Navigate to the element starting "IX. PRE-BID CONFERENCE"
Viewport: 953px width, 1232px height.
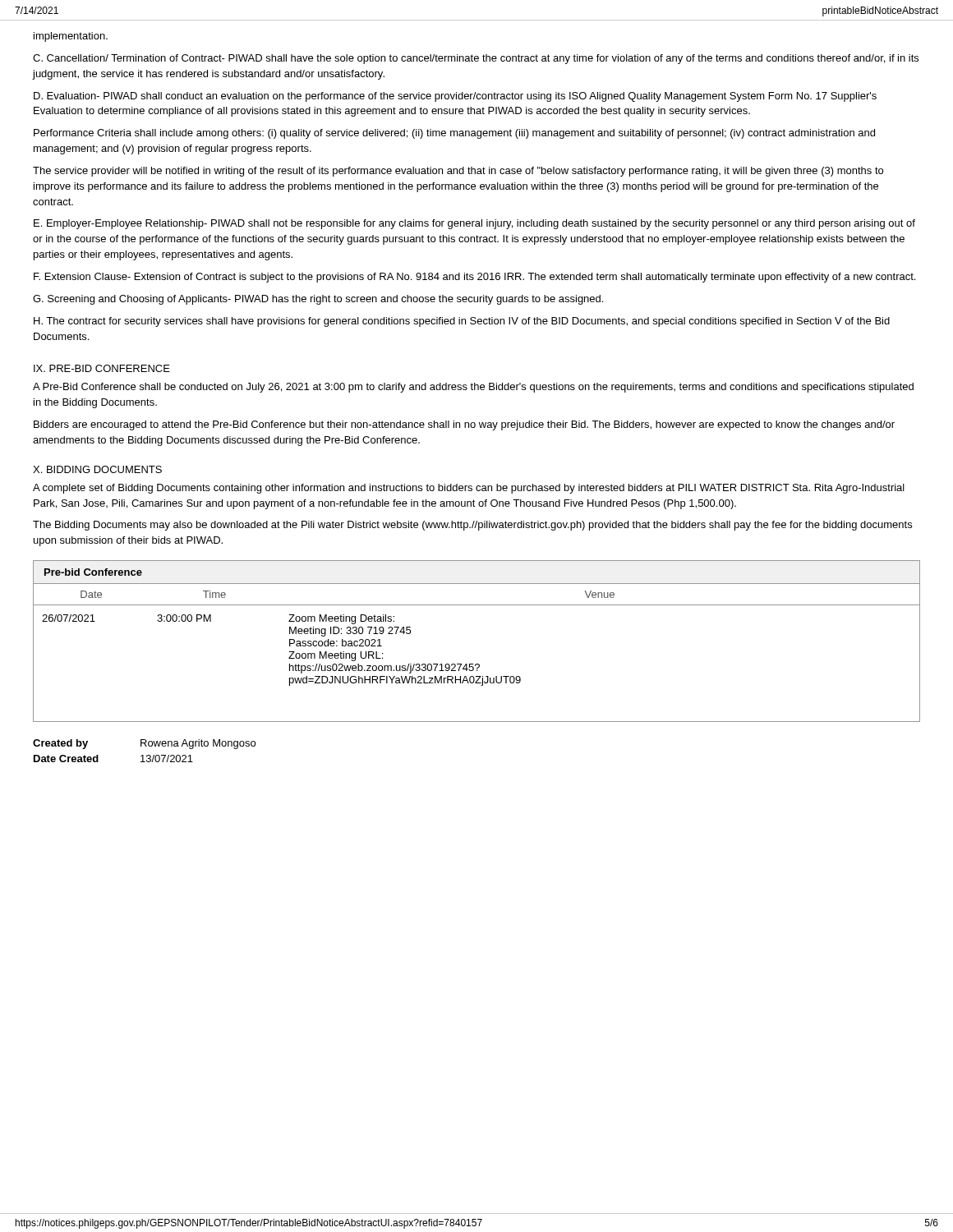101,369
